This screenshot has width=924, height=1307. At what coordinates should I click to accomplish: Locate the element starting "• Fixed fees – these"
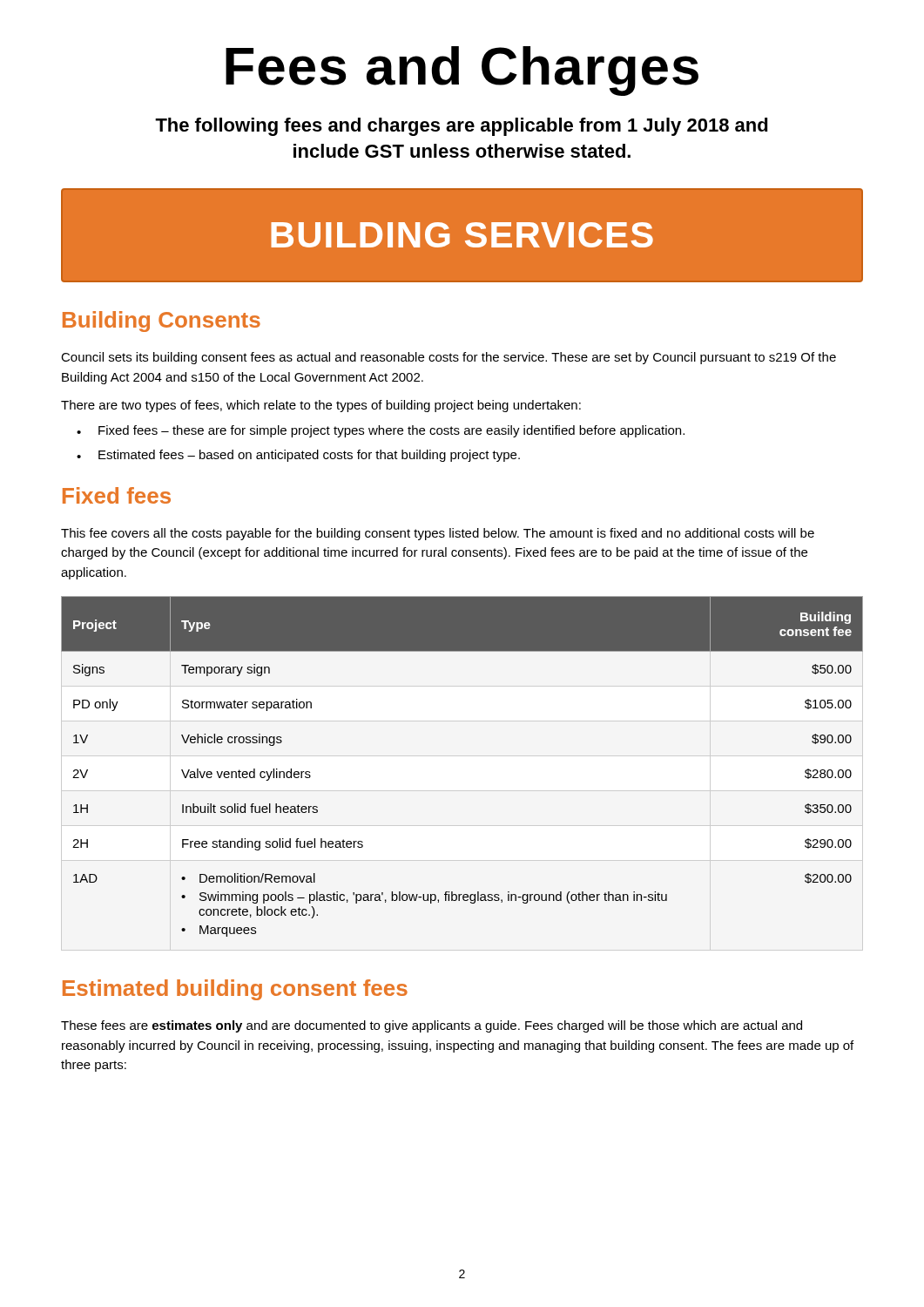[381, 431]
